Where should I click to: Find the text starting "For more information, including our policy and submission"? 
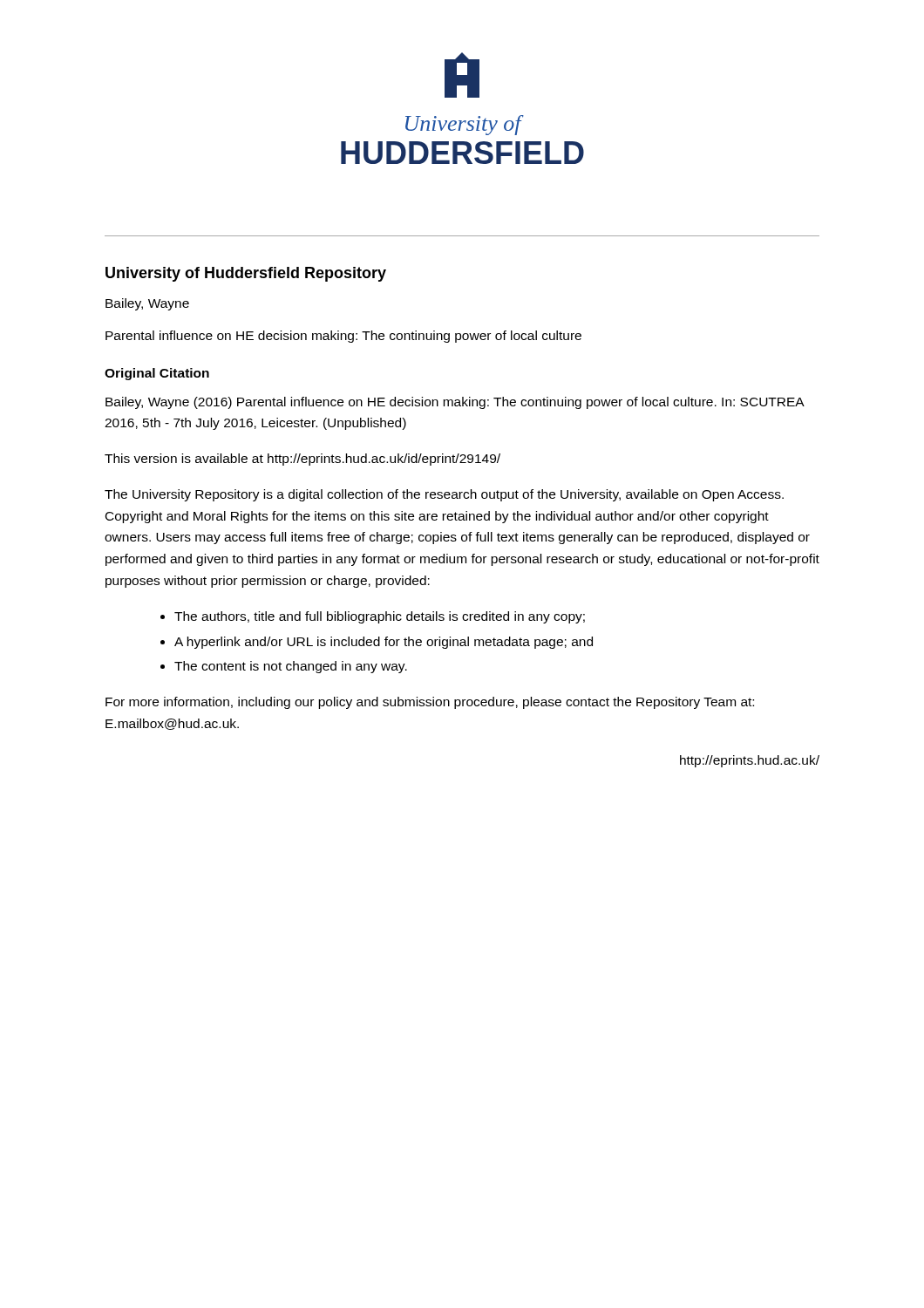click(430, 713)
